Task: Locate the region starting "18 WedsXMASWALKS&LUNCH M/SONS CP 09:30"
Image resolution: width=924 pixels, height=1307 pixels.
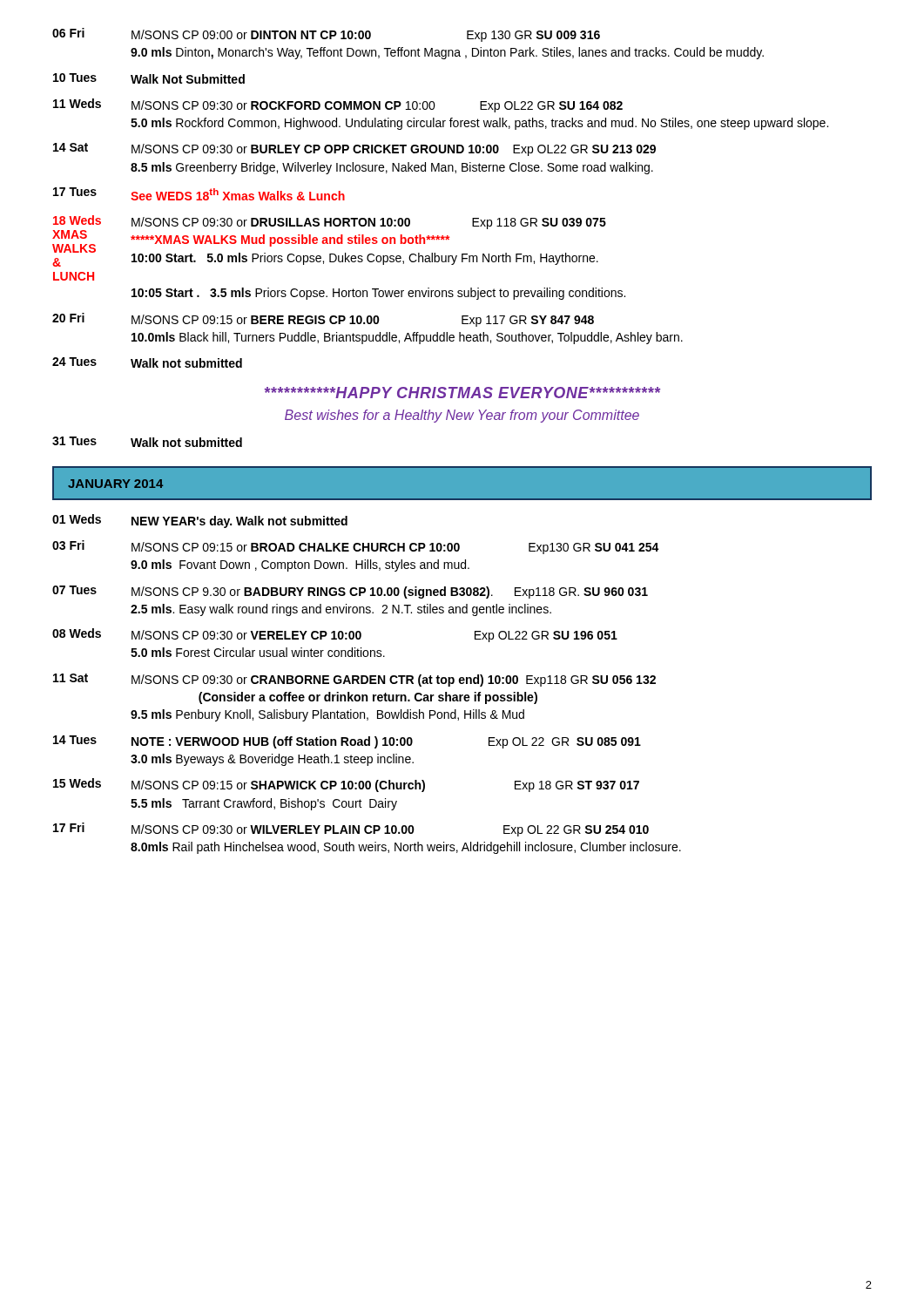Action: click(462, 258)
